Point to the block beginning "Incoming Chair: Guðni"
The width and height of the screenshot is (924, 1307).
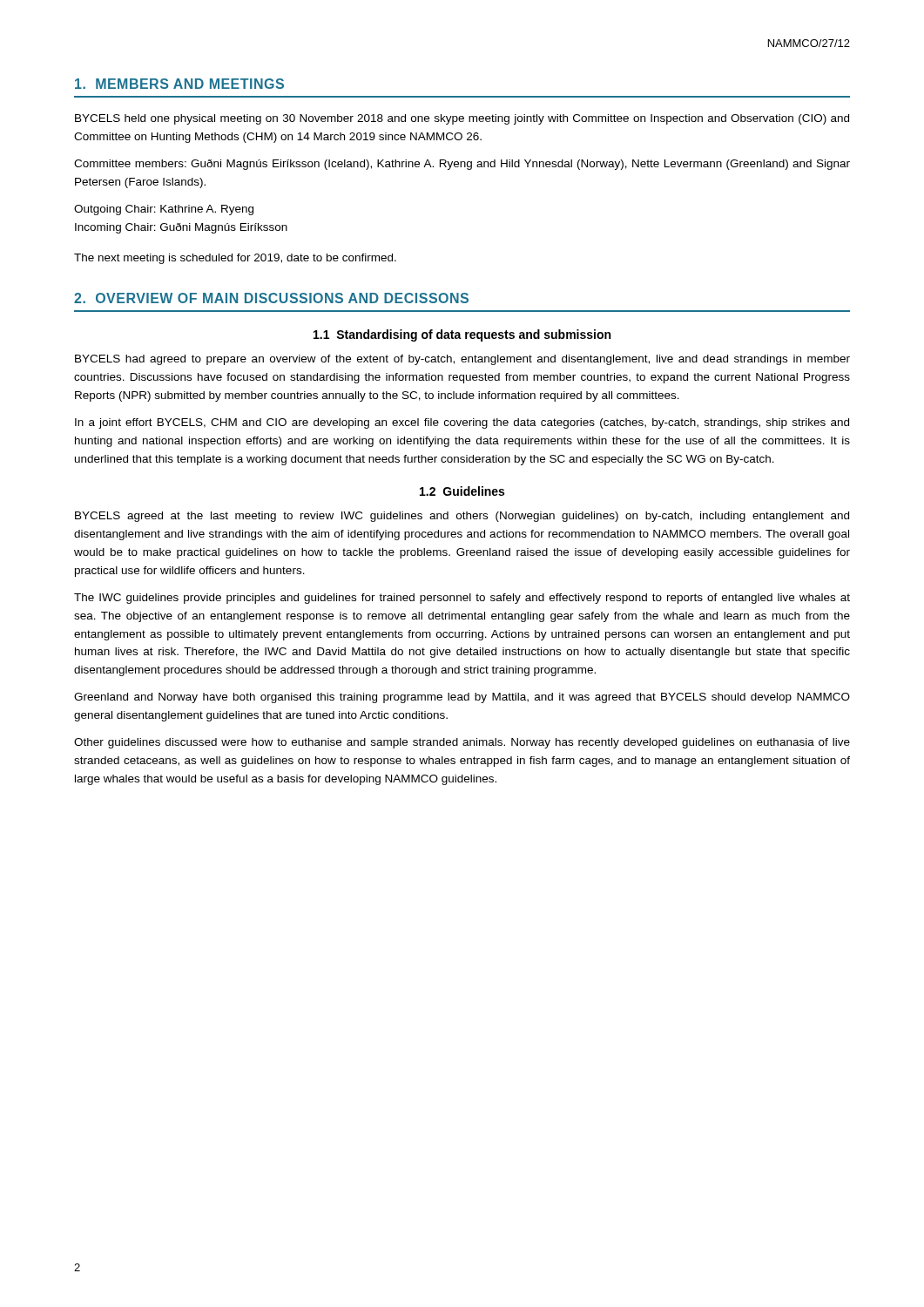[181, 227]
